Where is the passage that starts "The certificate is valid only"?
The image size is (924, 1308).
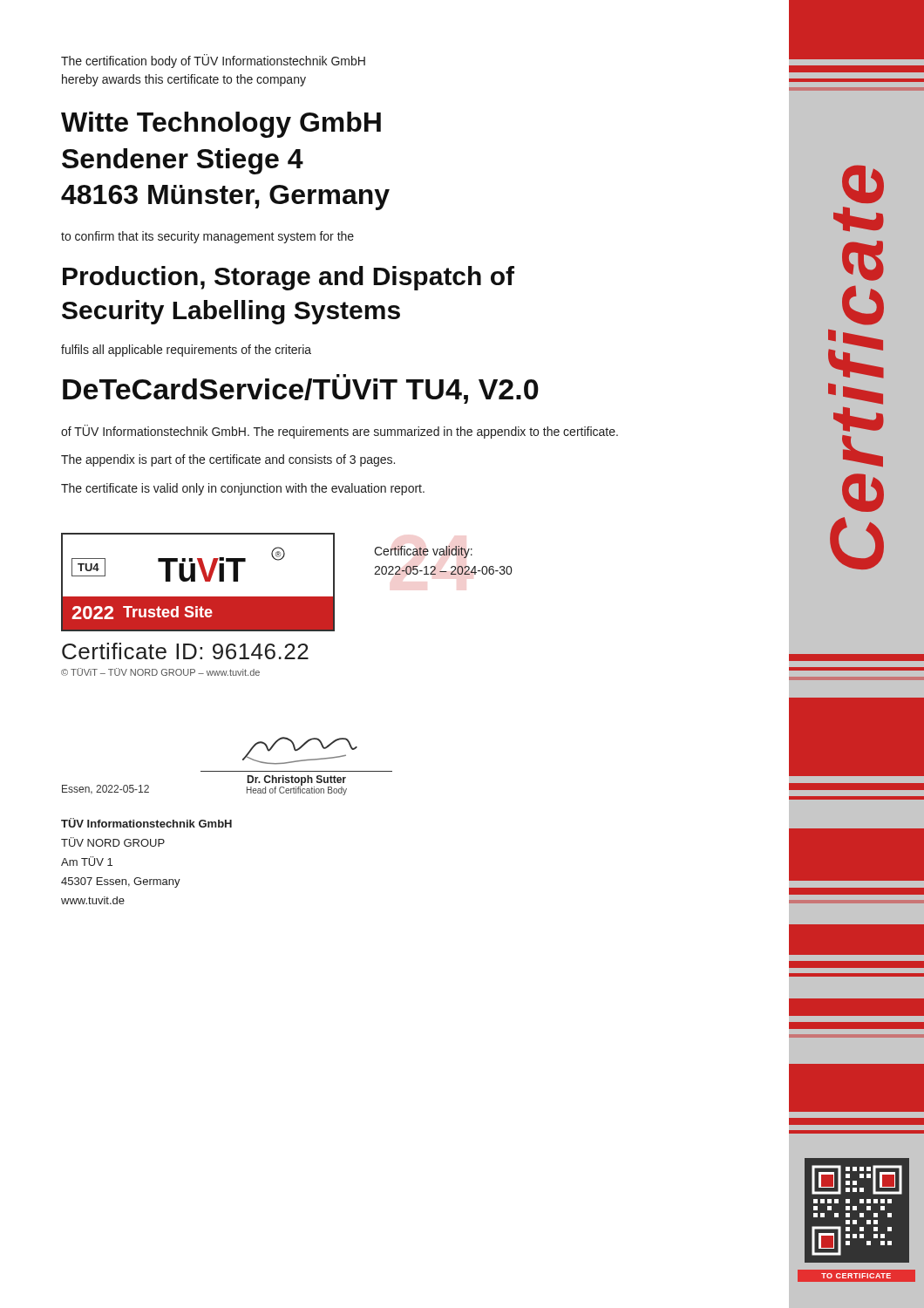(243, 488)
